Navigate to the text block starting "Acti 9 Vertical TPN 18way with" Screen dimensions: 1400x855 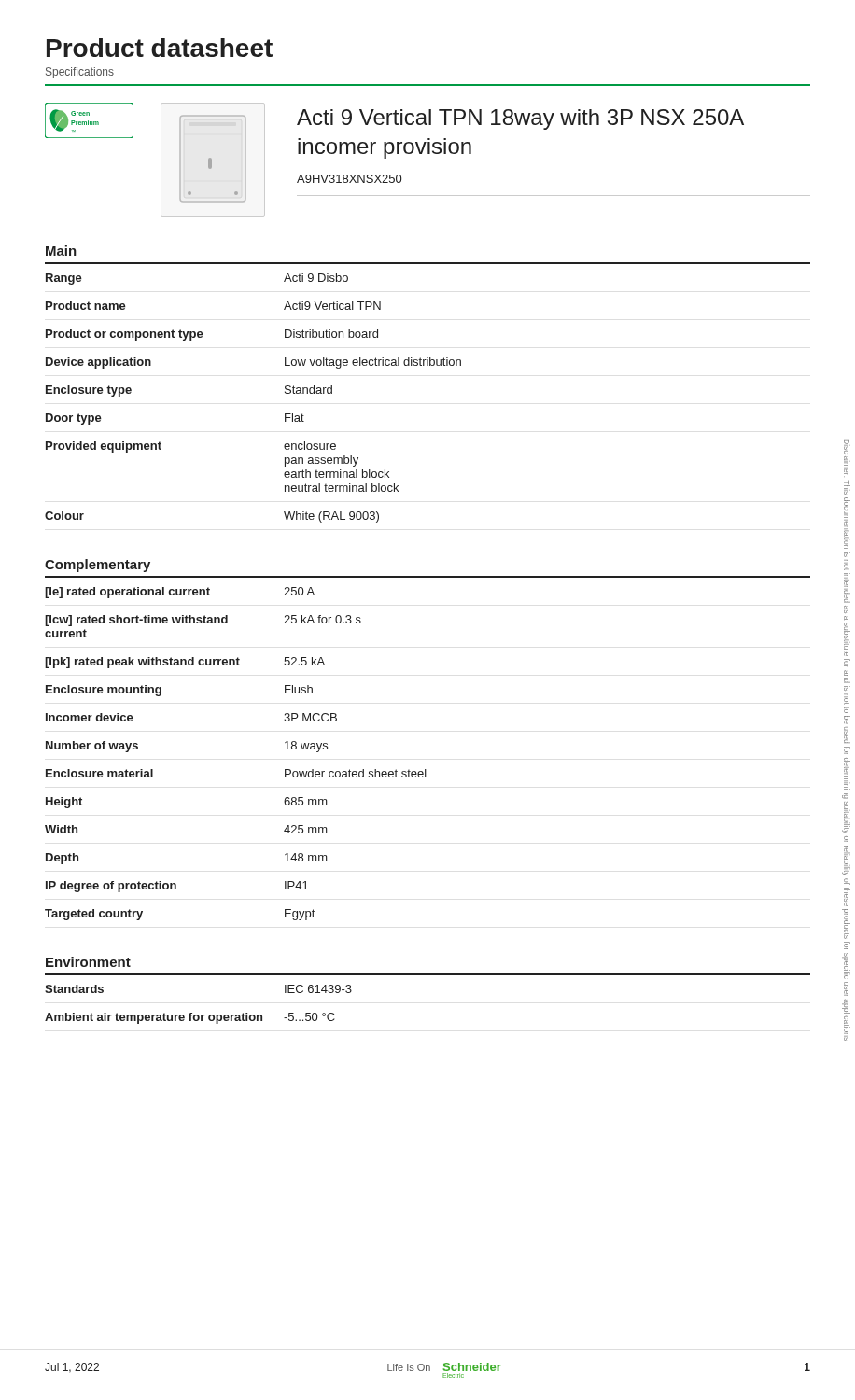click(x=554, y=132)
